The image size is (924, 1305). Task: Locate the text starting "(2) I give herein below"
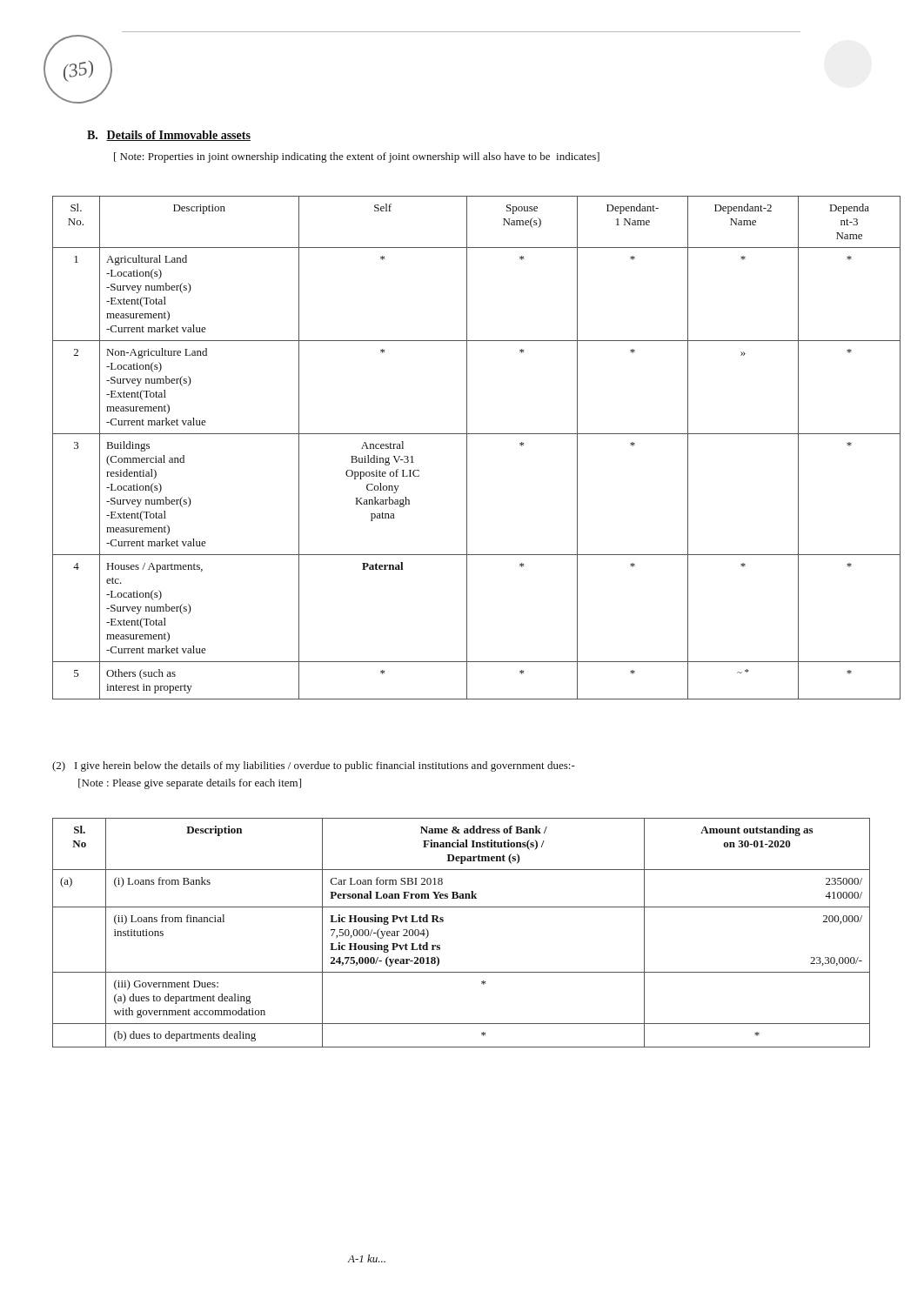pyautogui.click(x=314, y=774)
